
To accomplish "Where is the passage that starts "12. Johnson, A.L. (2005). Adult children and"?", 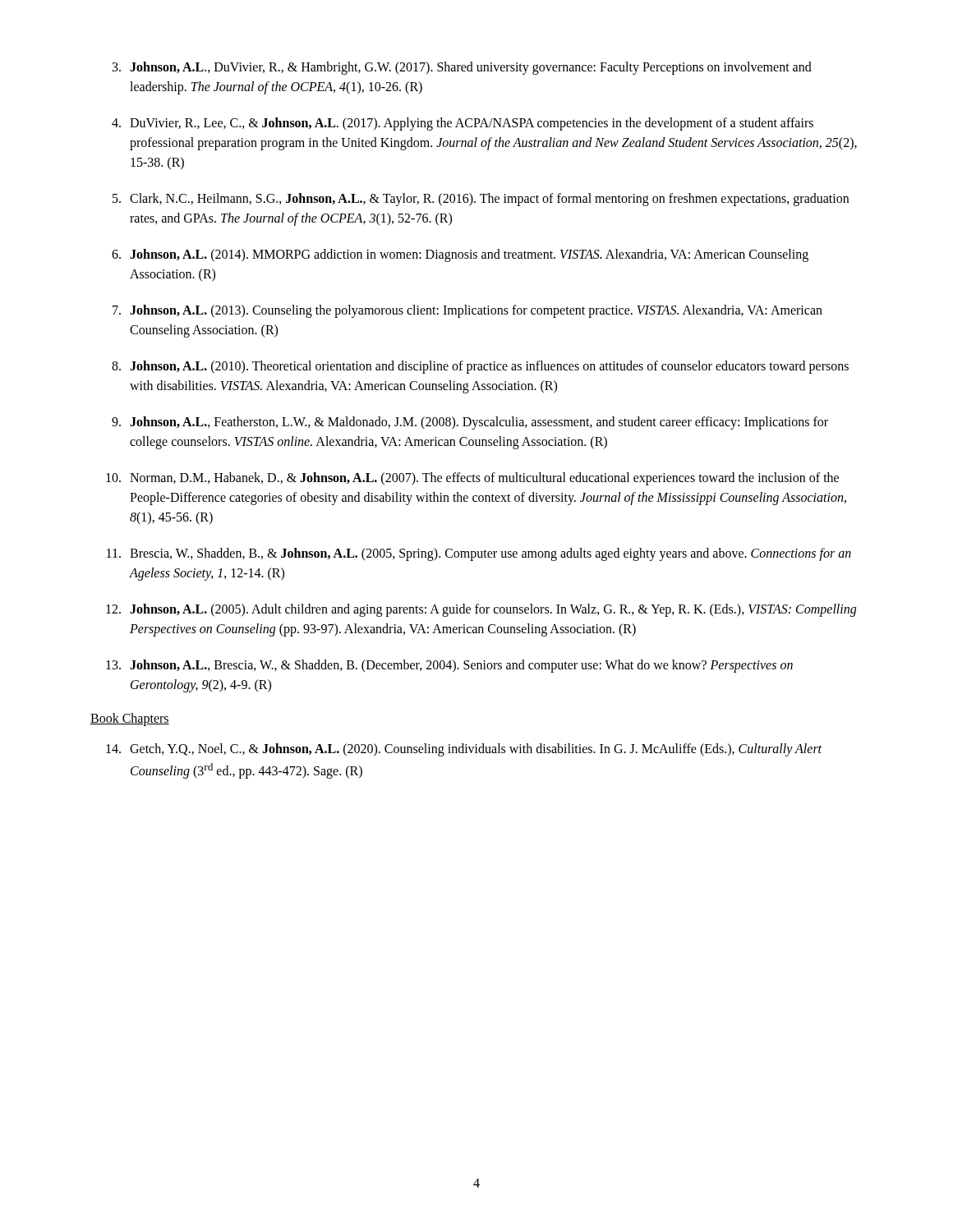I will pyautogui.click(x=476, y=619).
